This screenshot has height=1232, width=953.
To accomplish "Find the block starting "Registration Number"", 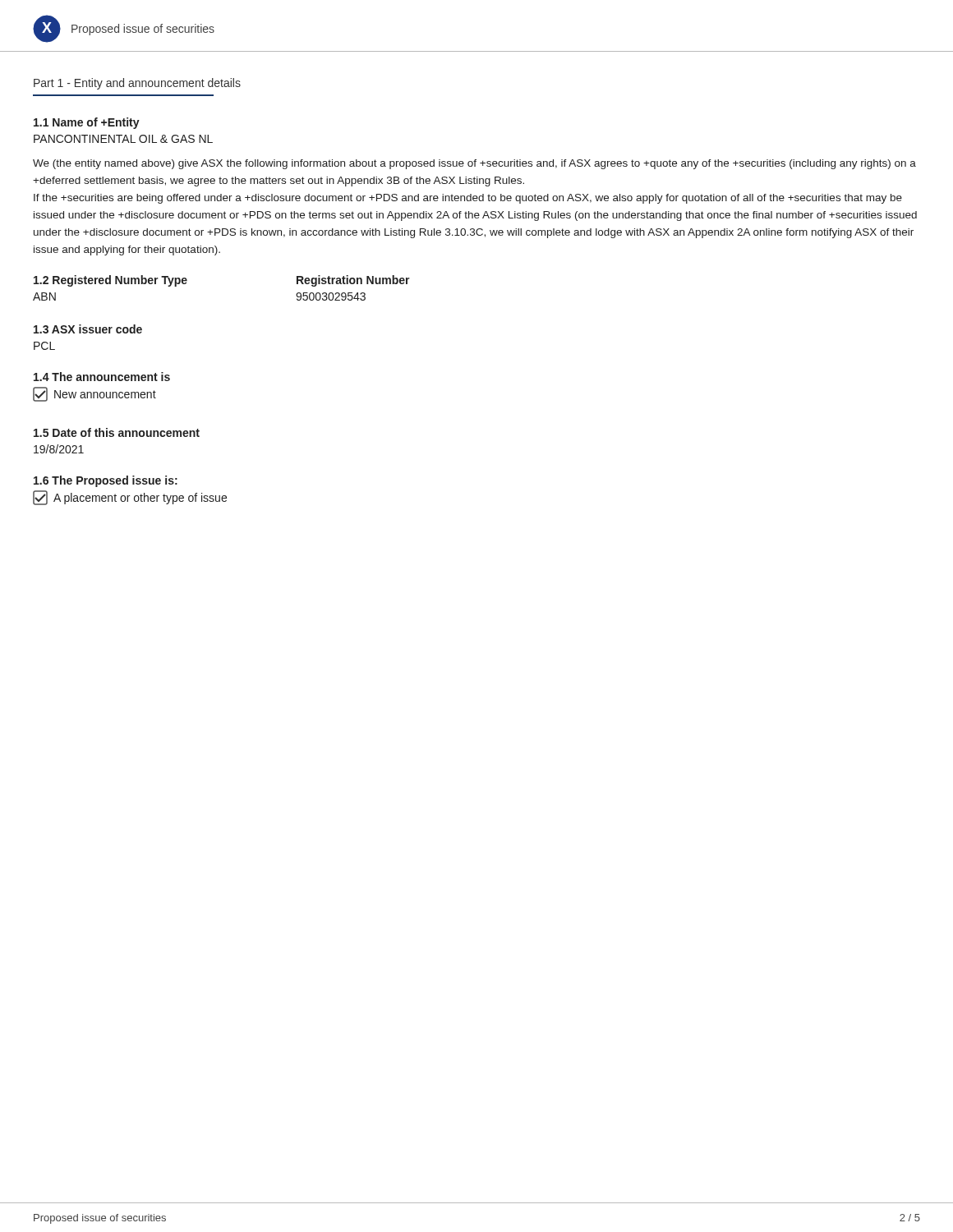I will (x=353, y=280).
